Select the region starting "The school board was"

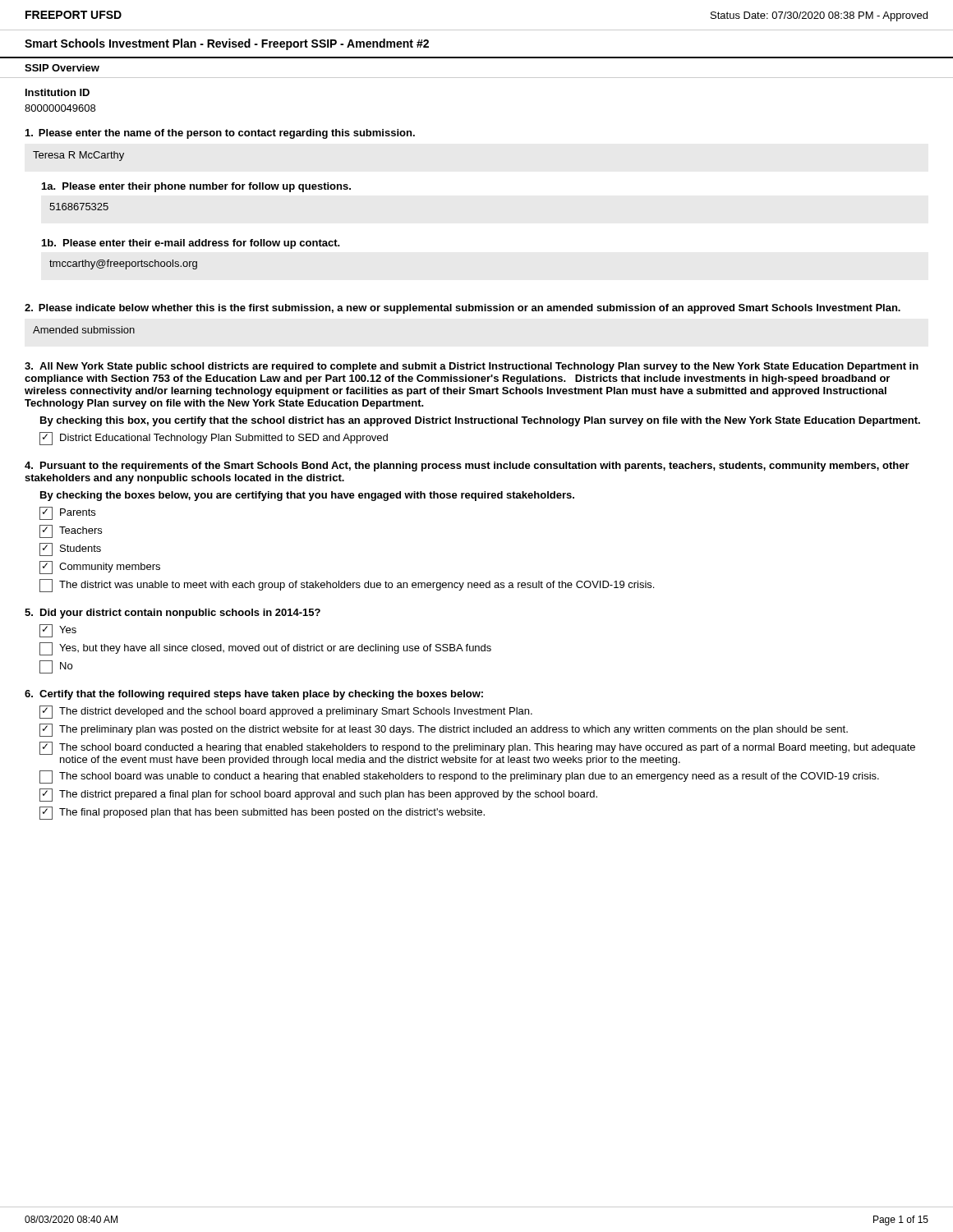[469, 776]
